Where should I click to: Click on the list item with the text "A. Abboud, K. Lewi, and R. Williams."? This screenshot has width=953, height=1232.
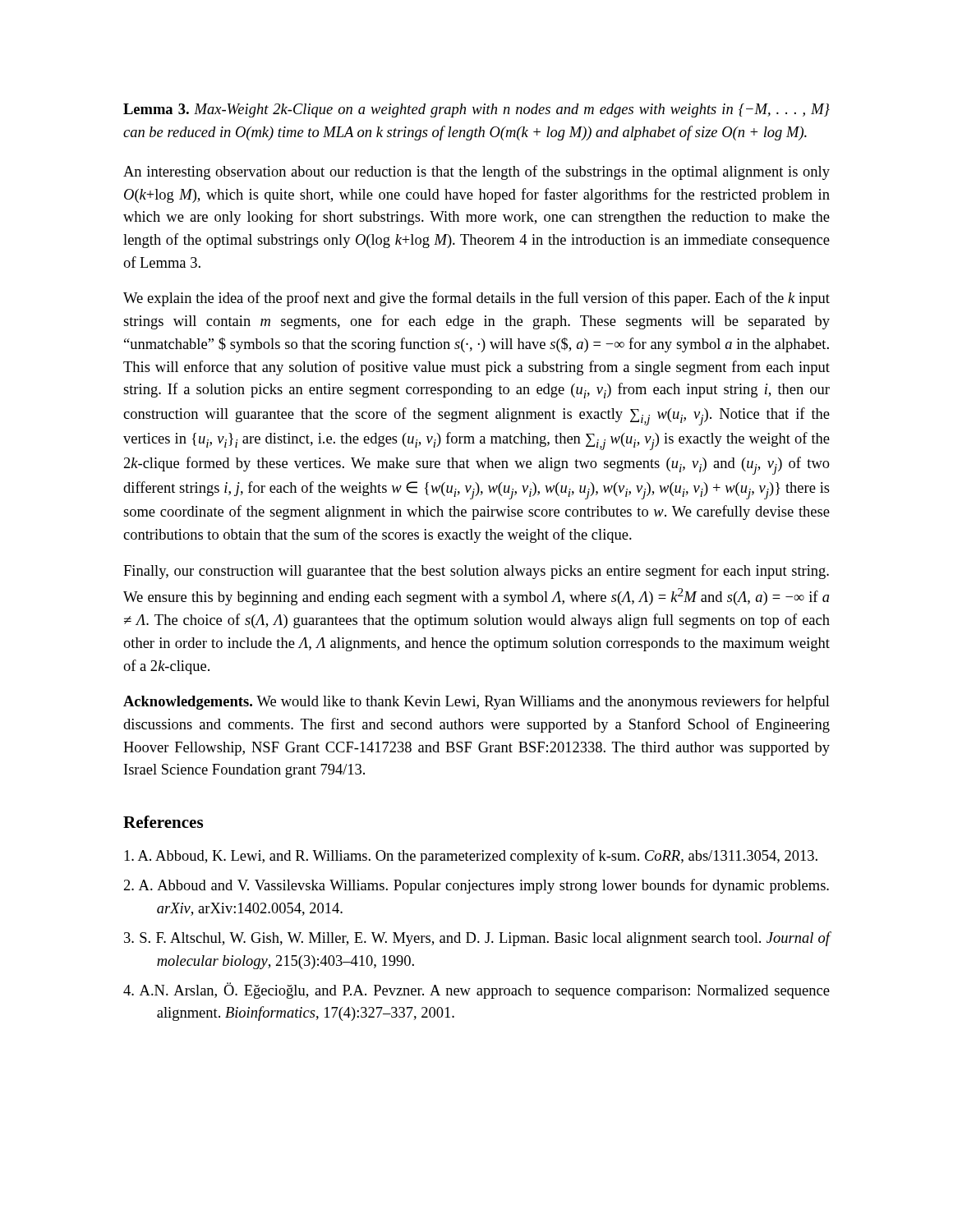(471, 856)
